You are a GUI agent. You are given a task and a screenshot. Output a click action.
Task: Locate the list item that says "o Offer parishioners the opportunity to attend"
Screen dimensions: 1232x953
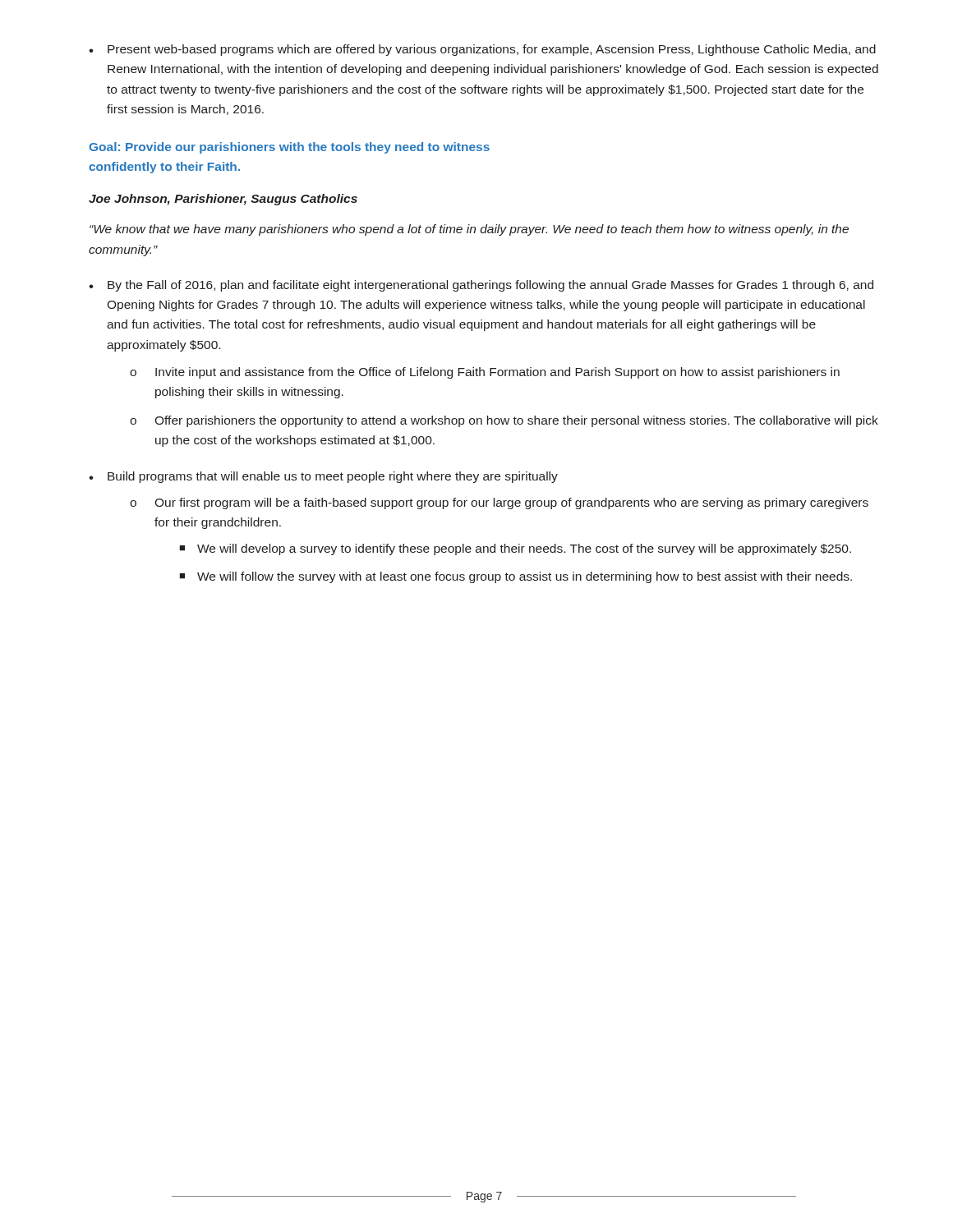tap(504, 430)
